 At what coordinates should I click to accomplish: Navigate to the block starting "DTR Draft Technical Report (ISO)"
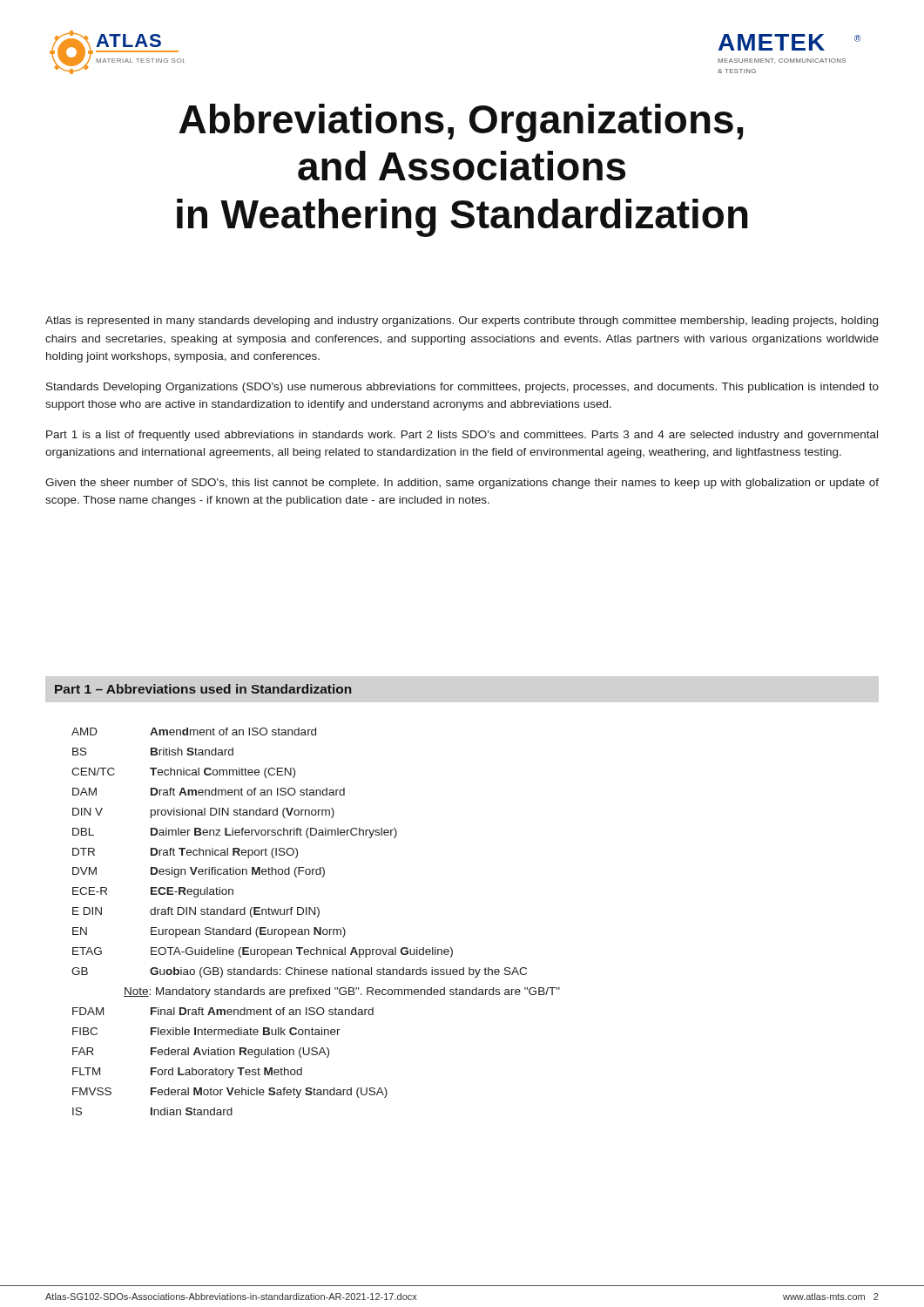point(185,853)
